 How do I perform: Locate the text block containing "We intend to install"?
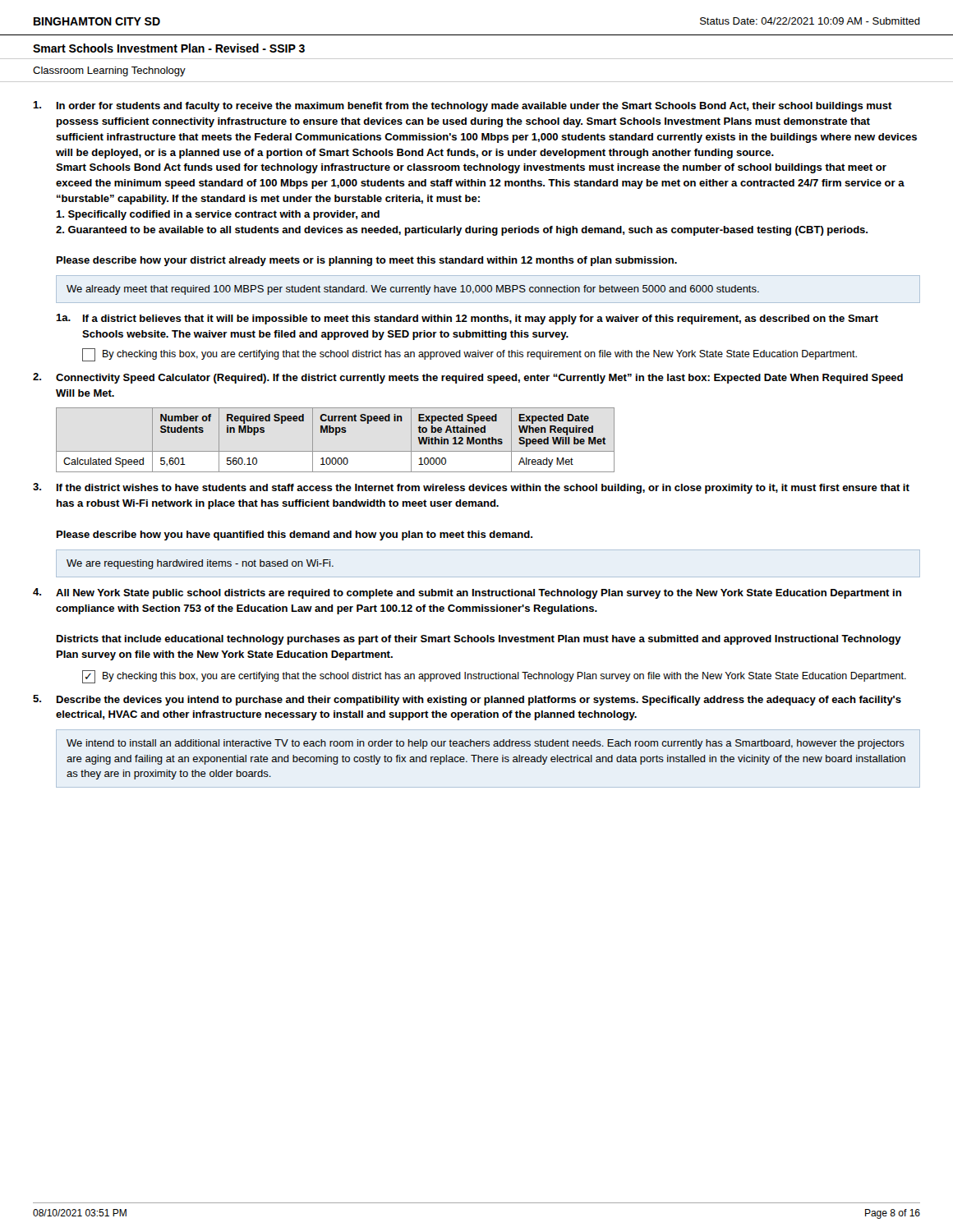486,758
